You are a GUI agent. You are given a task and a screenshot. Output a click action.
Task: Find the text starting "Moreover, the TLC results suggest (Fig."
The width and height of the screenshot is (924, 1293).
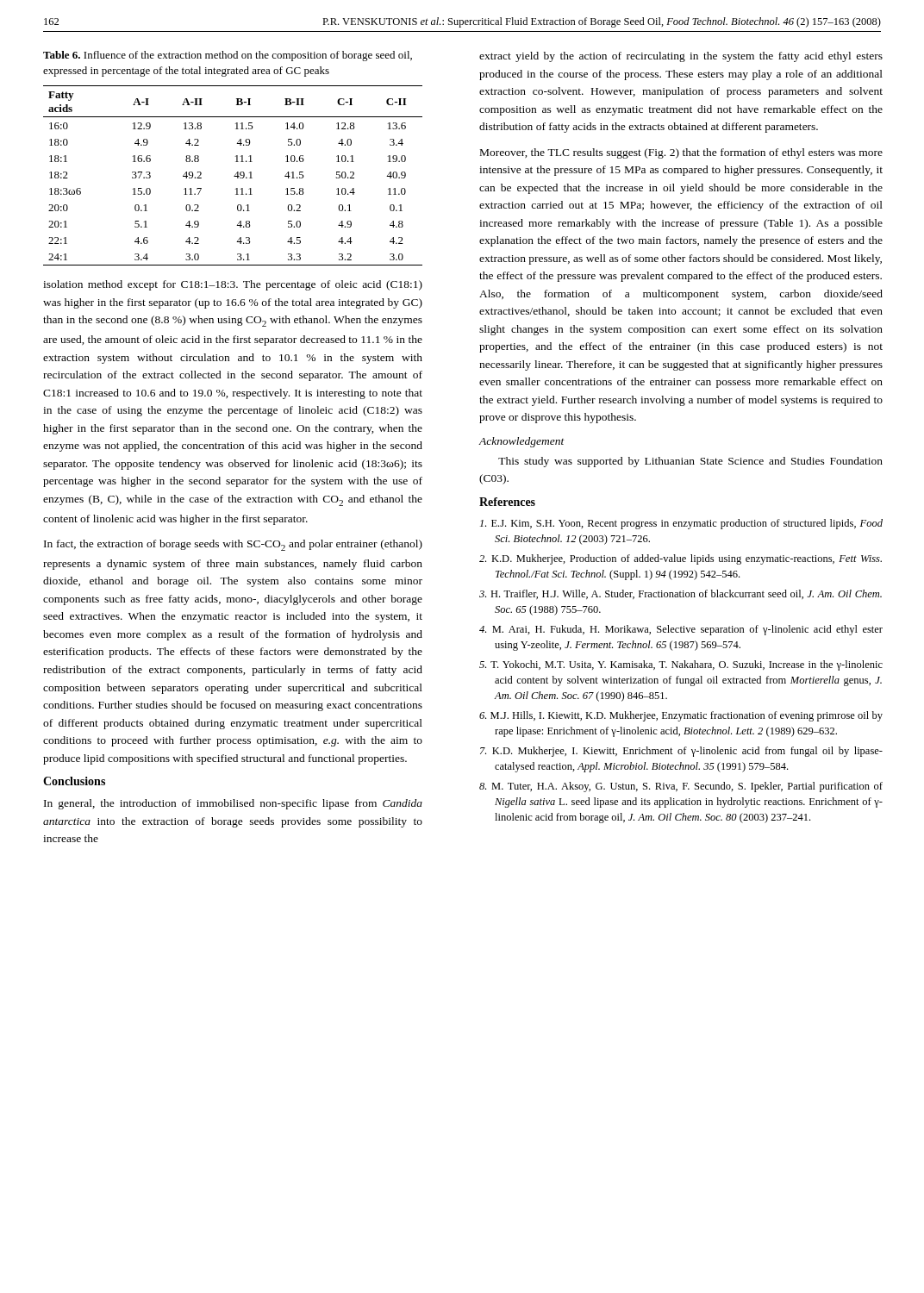tap(681, 284)
